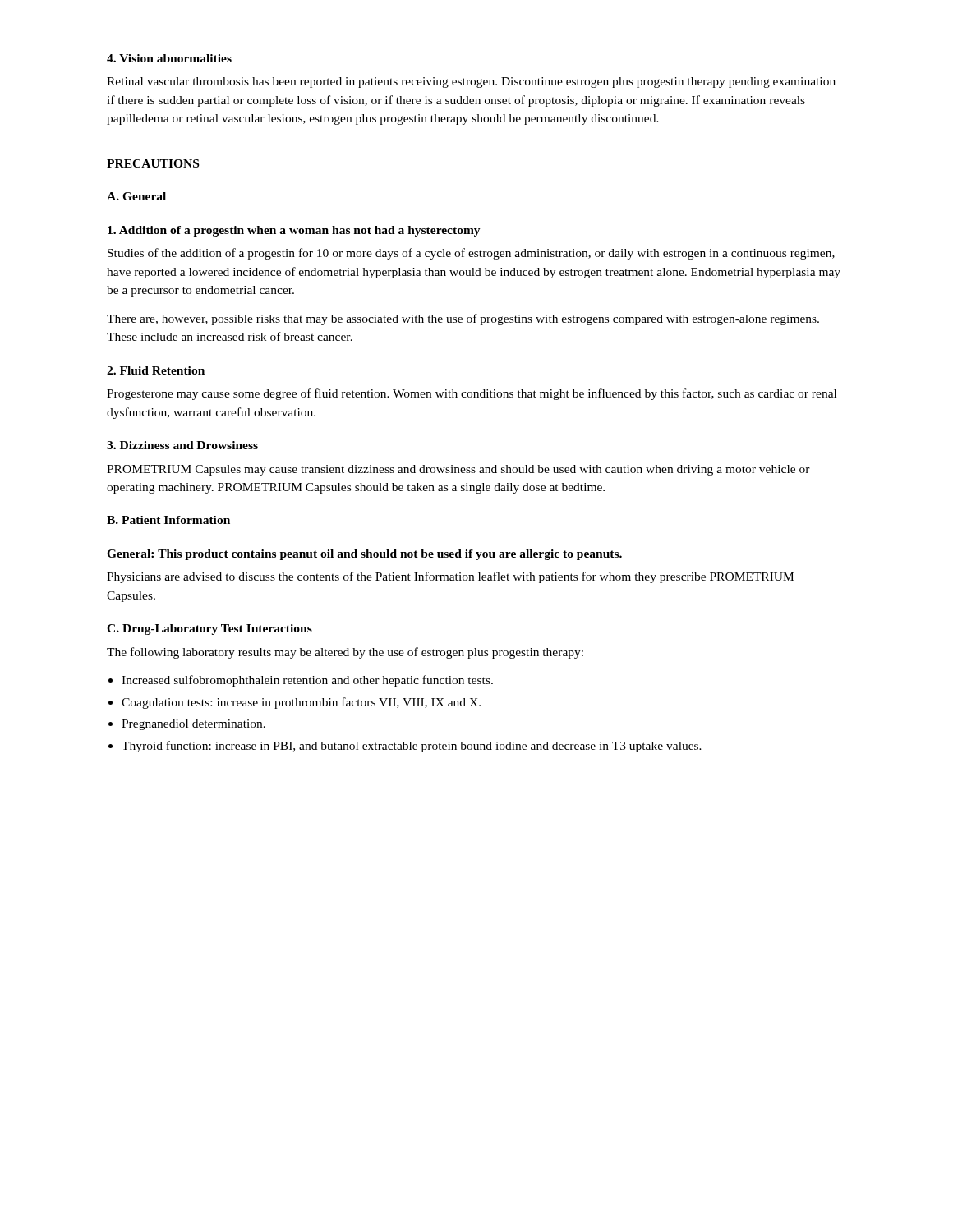953x1232 pixels.
Task: Locate the text starting "3. Dizziness and Drowsiness"
Action: pyautogui.click(x=182, y=445)
